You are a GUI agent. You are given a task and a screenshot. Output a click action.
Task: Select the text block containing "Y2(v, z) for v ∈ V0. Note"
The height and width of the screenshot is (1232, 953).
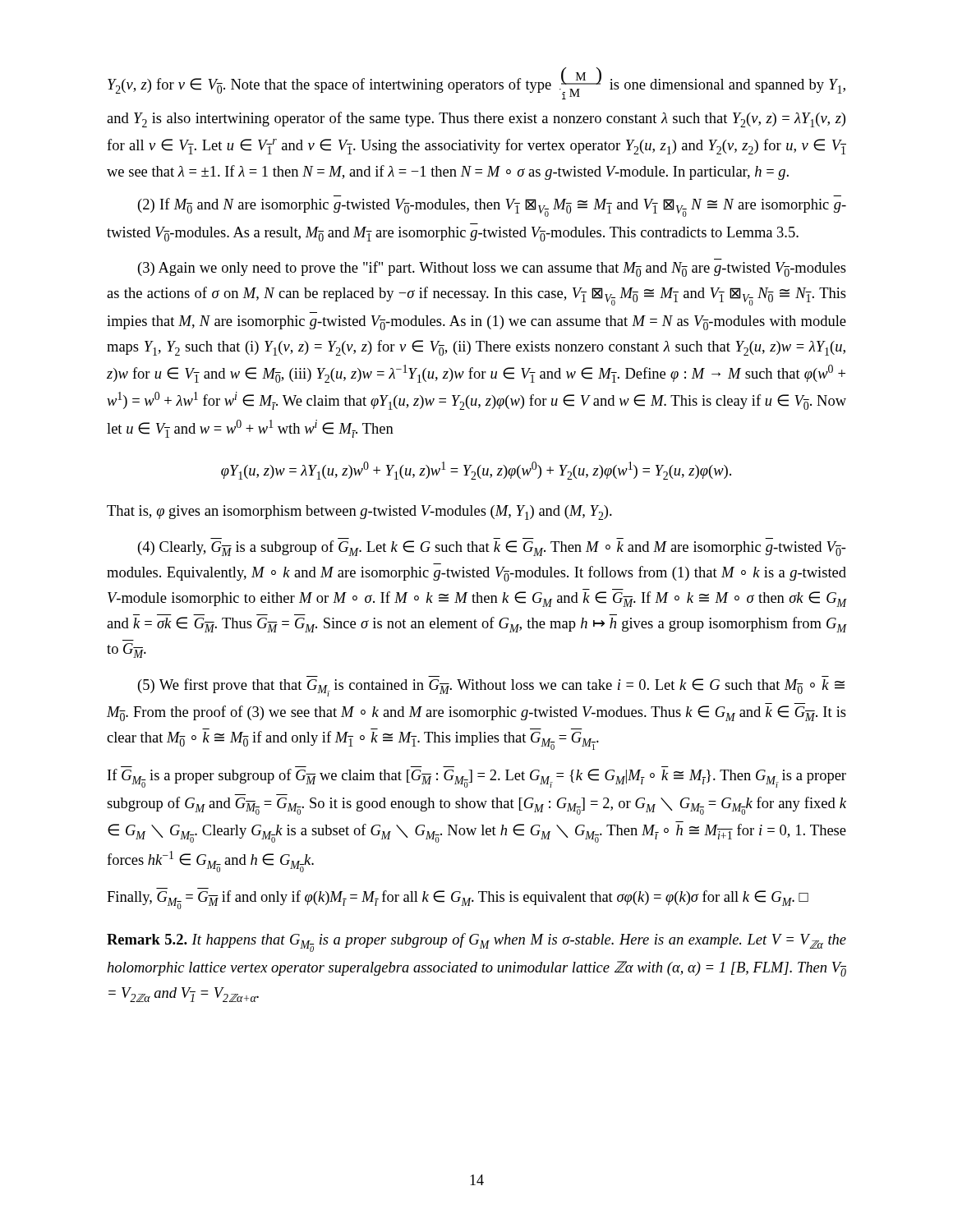coord(476,123)
